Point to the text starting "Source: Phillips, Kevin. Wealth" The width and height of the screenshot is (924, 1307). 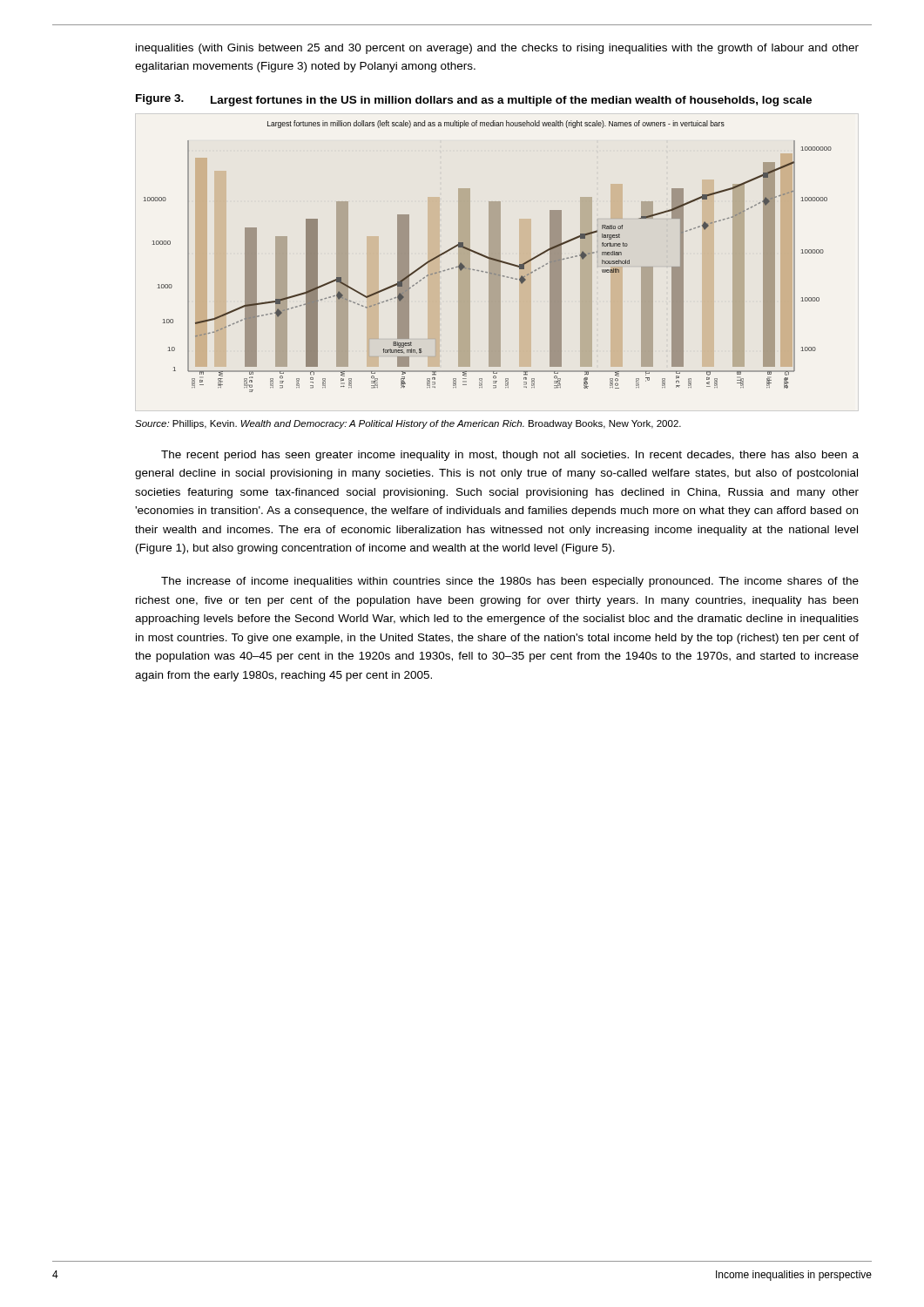pos(408,424)
